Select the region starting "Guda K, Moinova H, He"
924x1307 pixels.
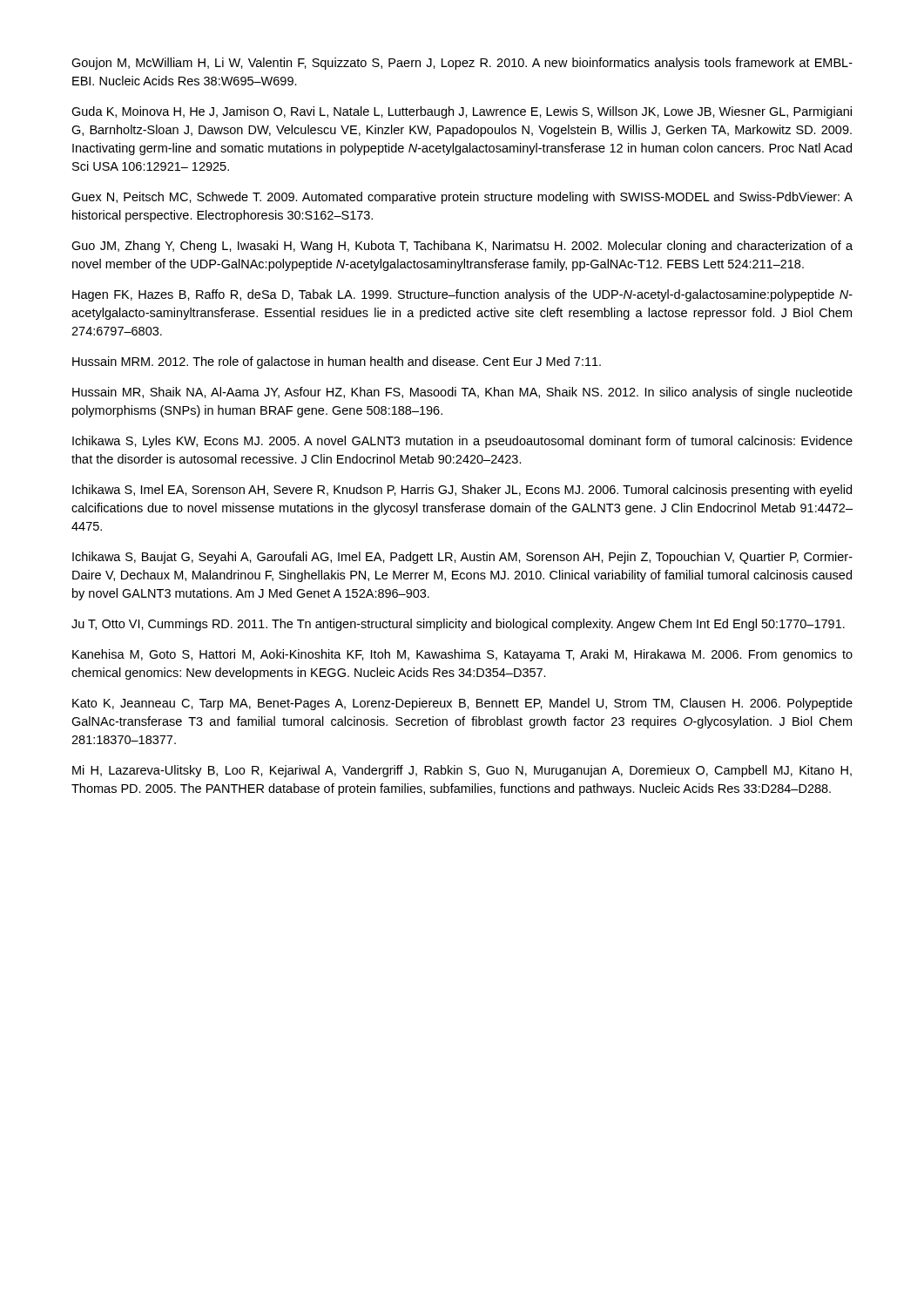click(462, 139)
